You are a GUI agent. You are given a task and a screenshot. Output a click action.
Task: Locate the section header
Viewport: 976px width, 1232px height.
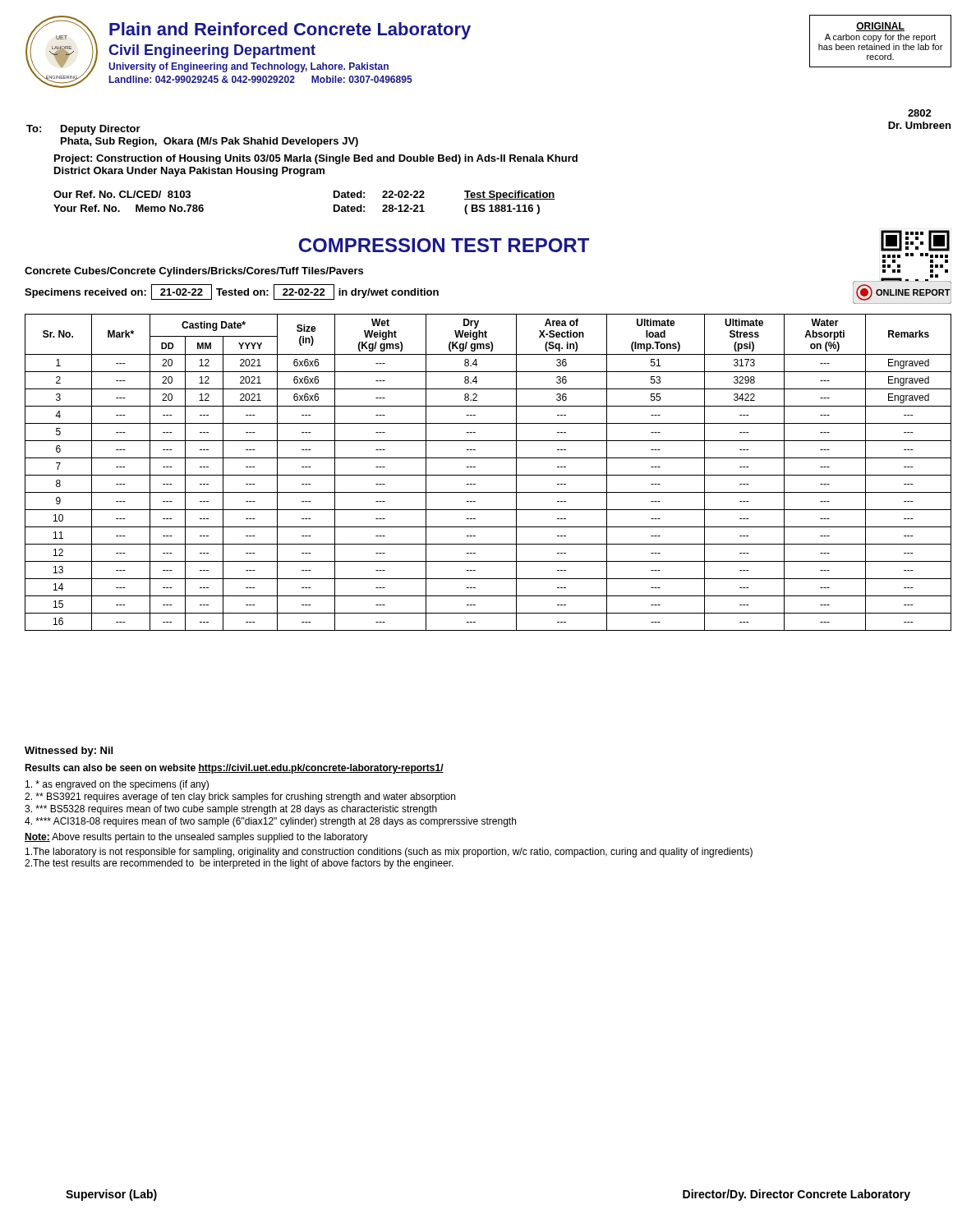[194, 271]
